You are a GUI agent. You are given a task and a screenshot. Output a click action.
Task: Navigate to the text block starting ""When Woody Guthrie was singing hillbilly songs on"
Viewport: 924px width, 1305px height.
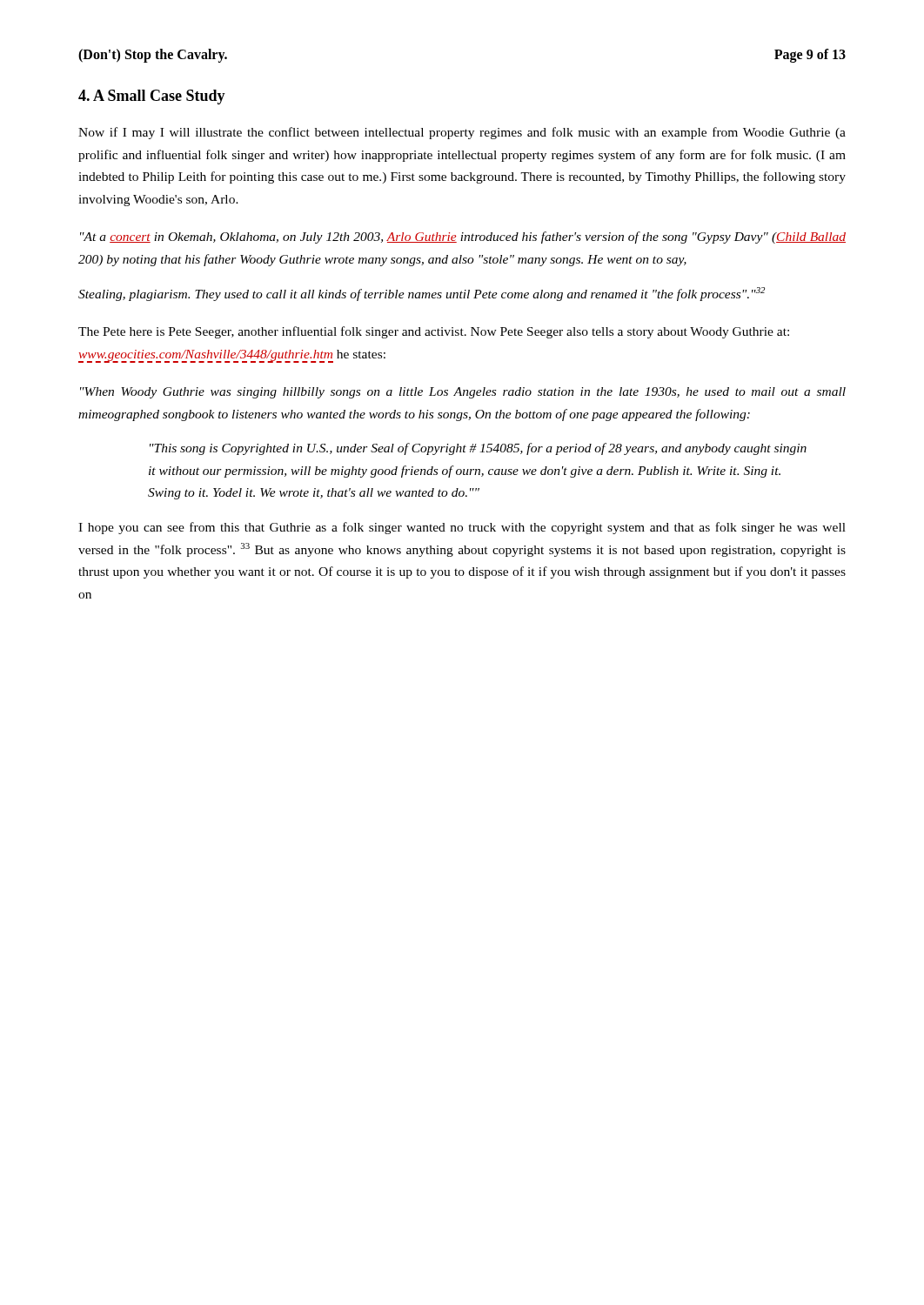pos(462,402)
